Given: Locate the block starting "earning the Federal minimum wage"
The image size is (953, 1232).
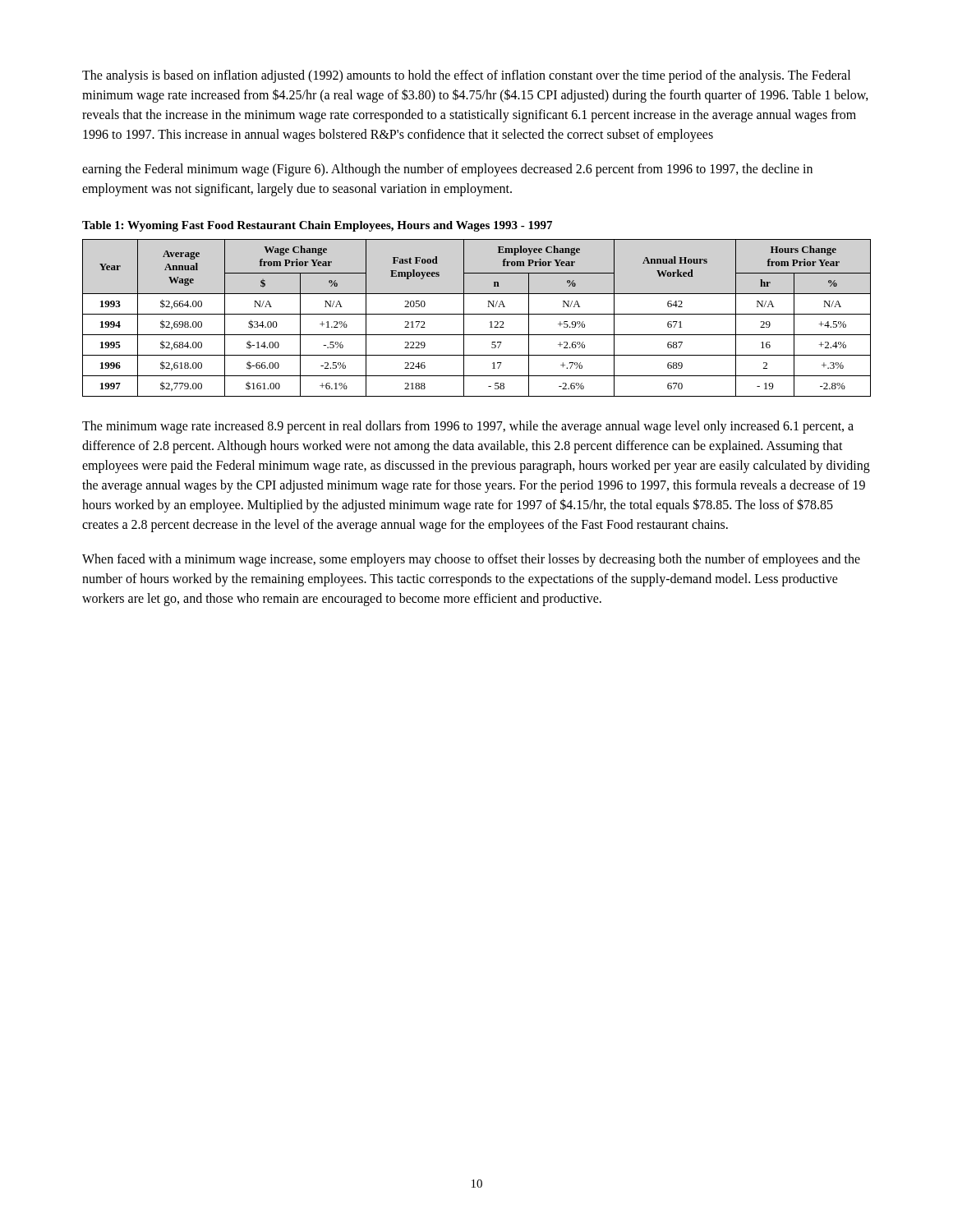Looking at the screenshot, I should click(448, 179).
